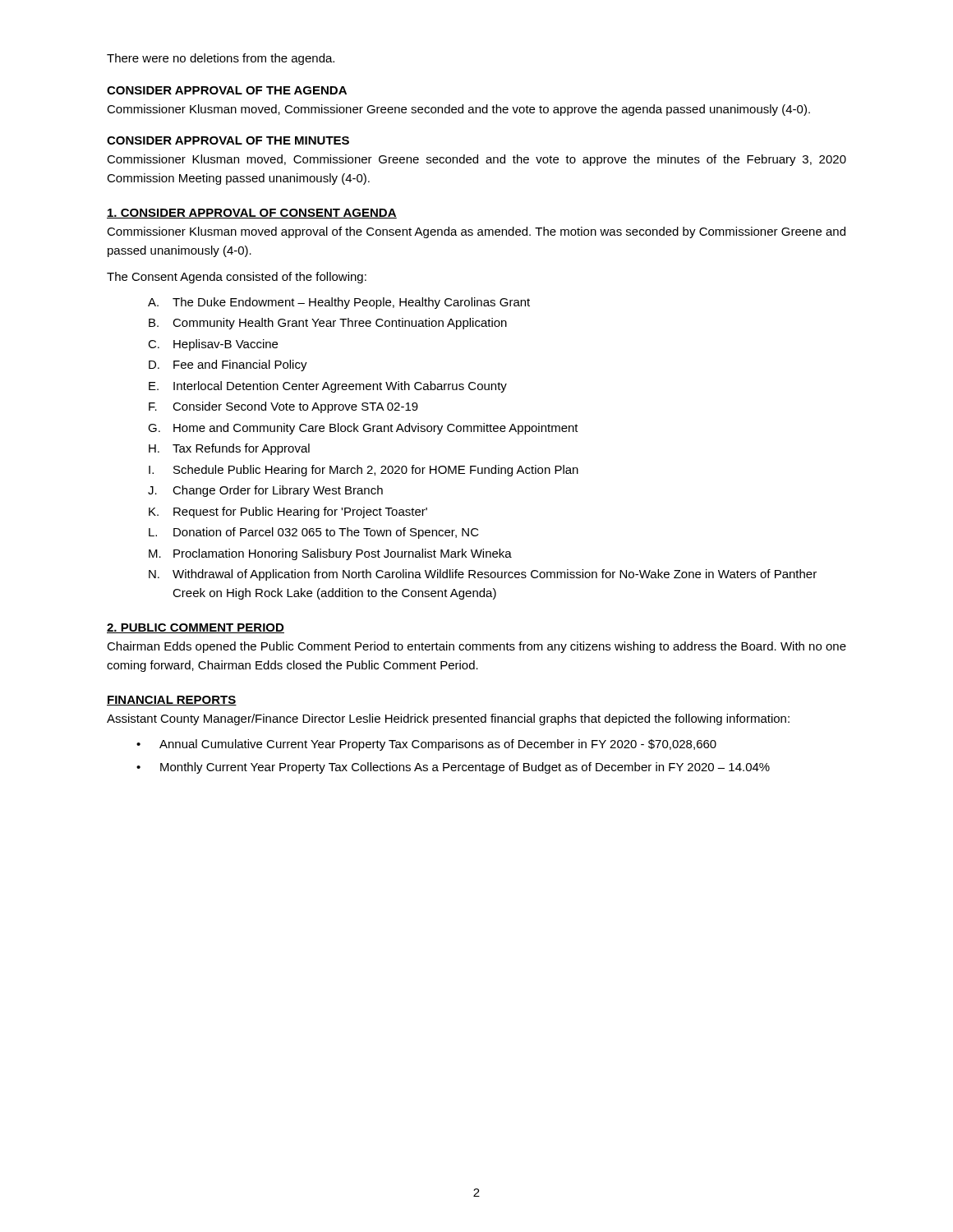Select the text block with the text "Assistant County Manager/Finance Director Leslie Heidrick presented financial"
Viewport: 953px width, 1232px height.
pos(449,718)
